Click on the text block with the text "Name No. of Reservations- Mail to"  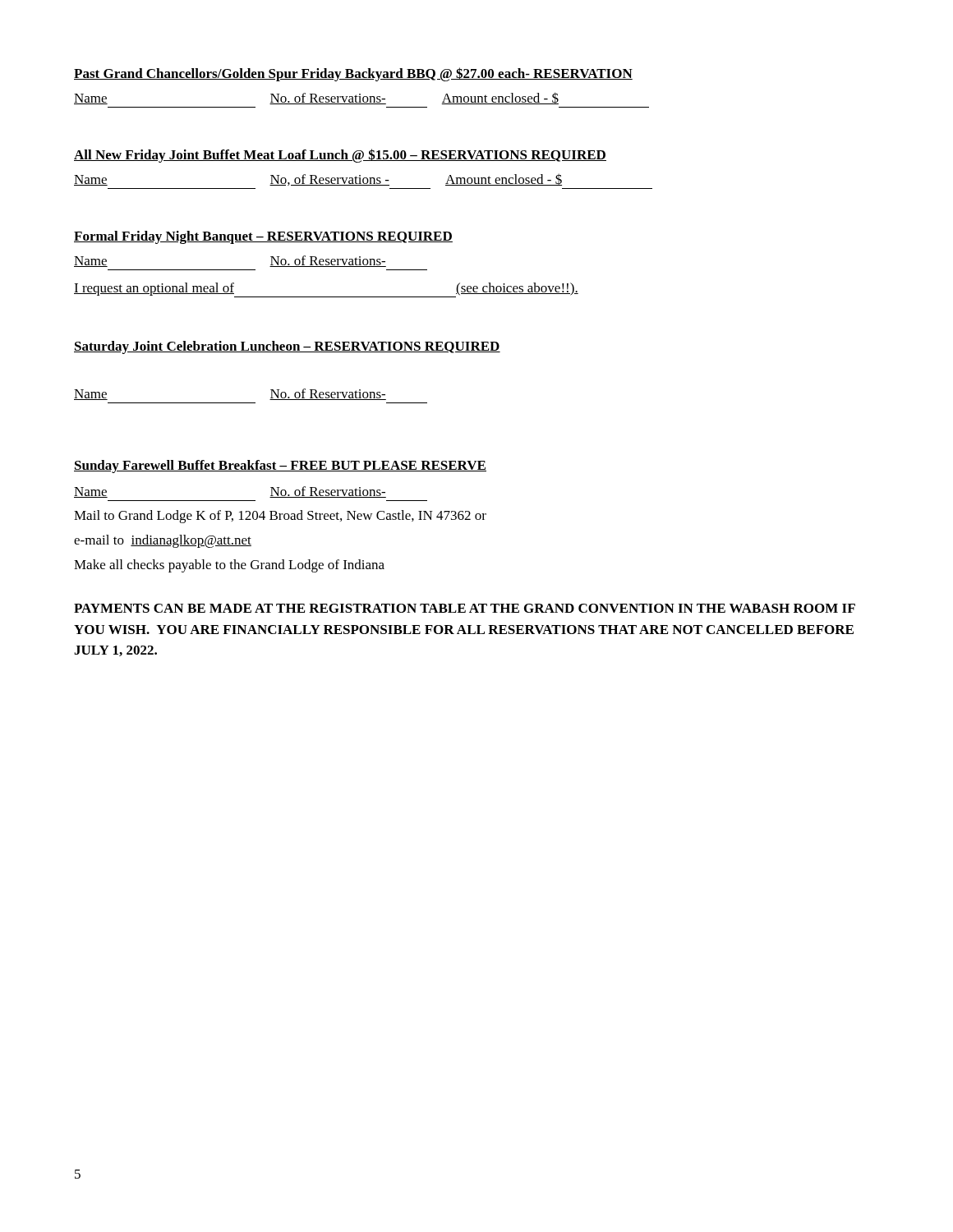point(476,504)
